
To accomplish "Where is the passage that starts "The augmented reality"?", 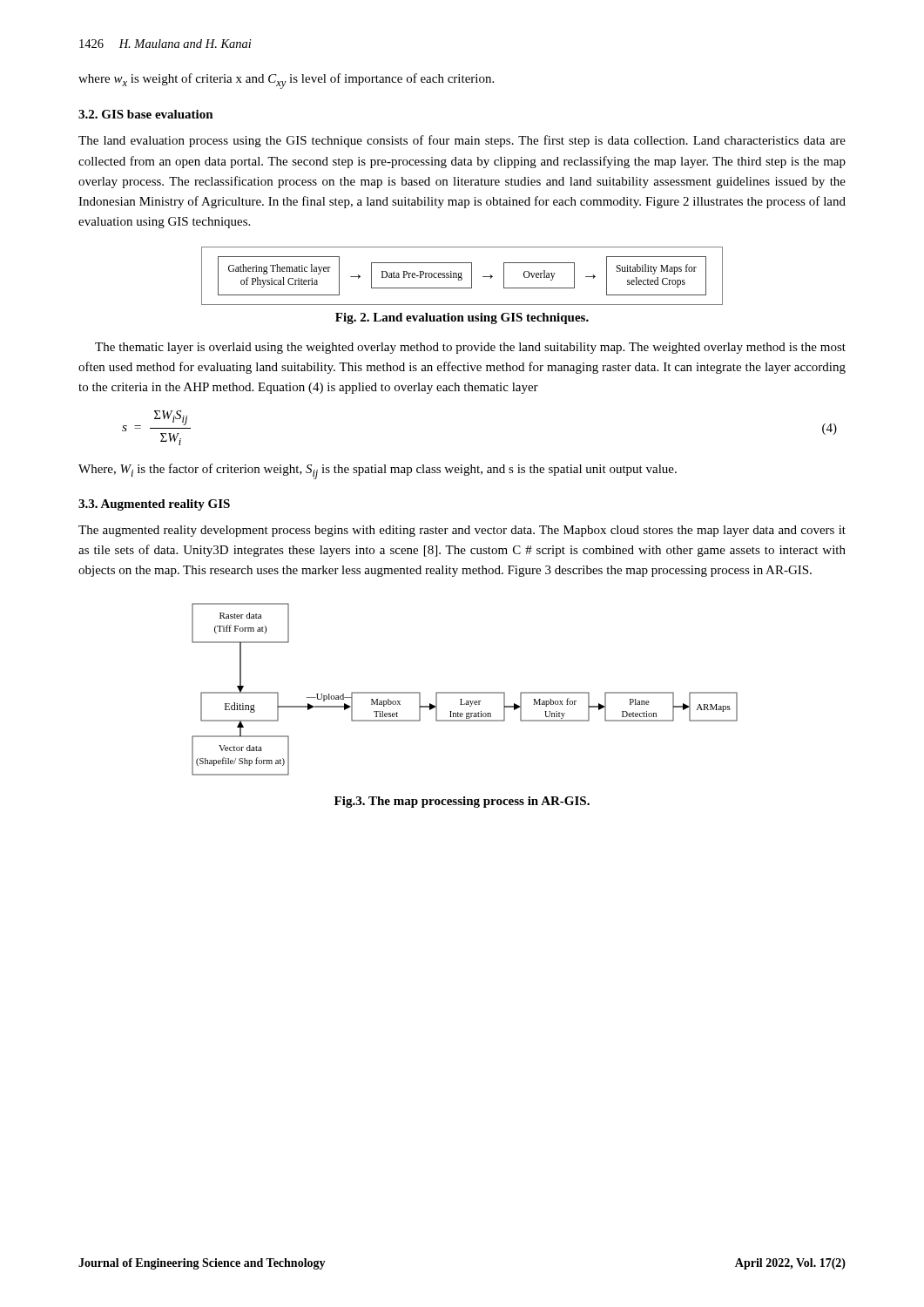I will (x=462, y=550).
